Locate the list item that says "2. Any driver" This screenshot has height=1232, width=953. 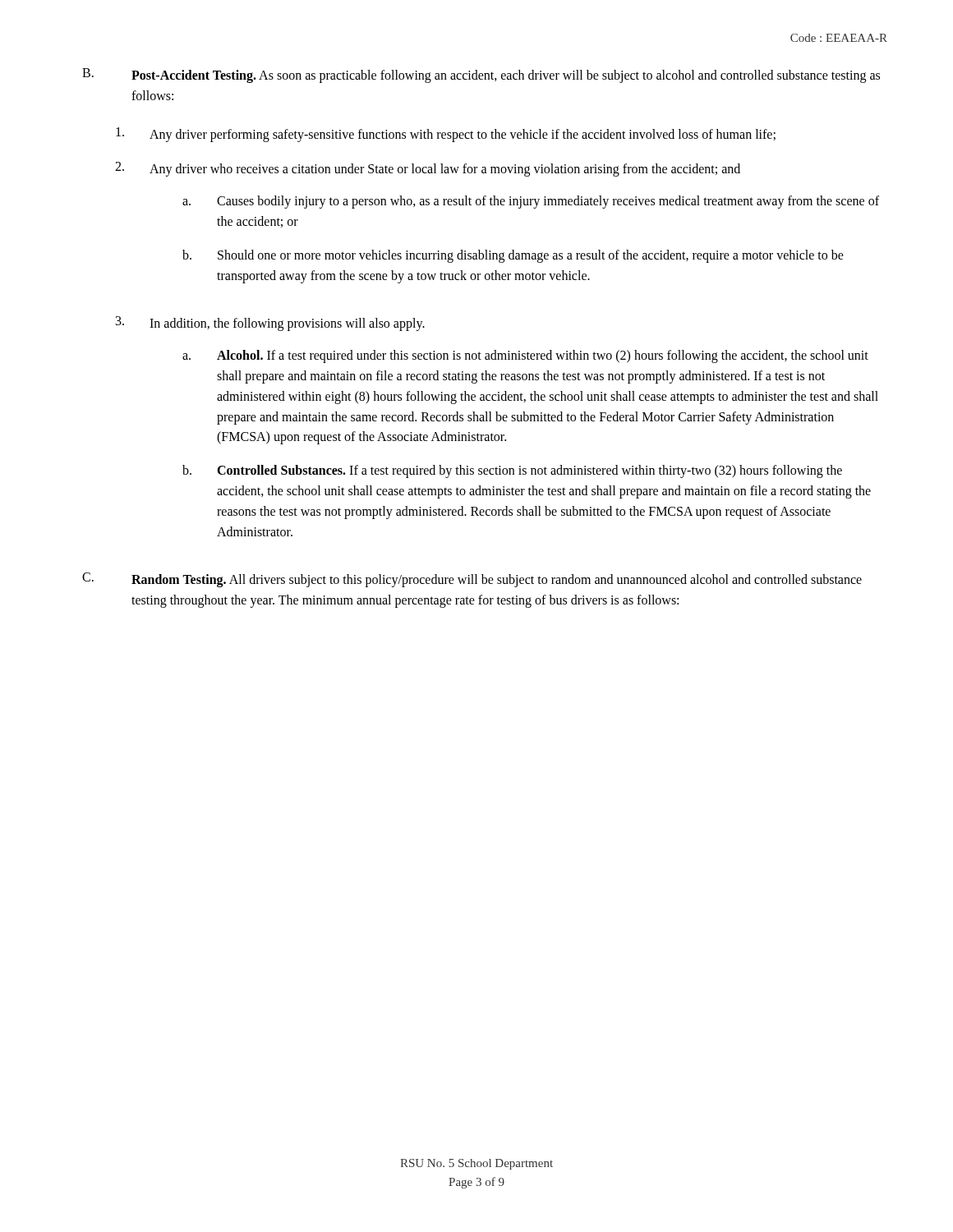[x=428, y=169]
